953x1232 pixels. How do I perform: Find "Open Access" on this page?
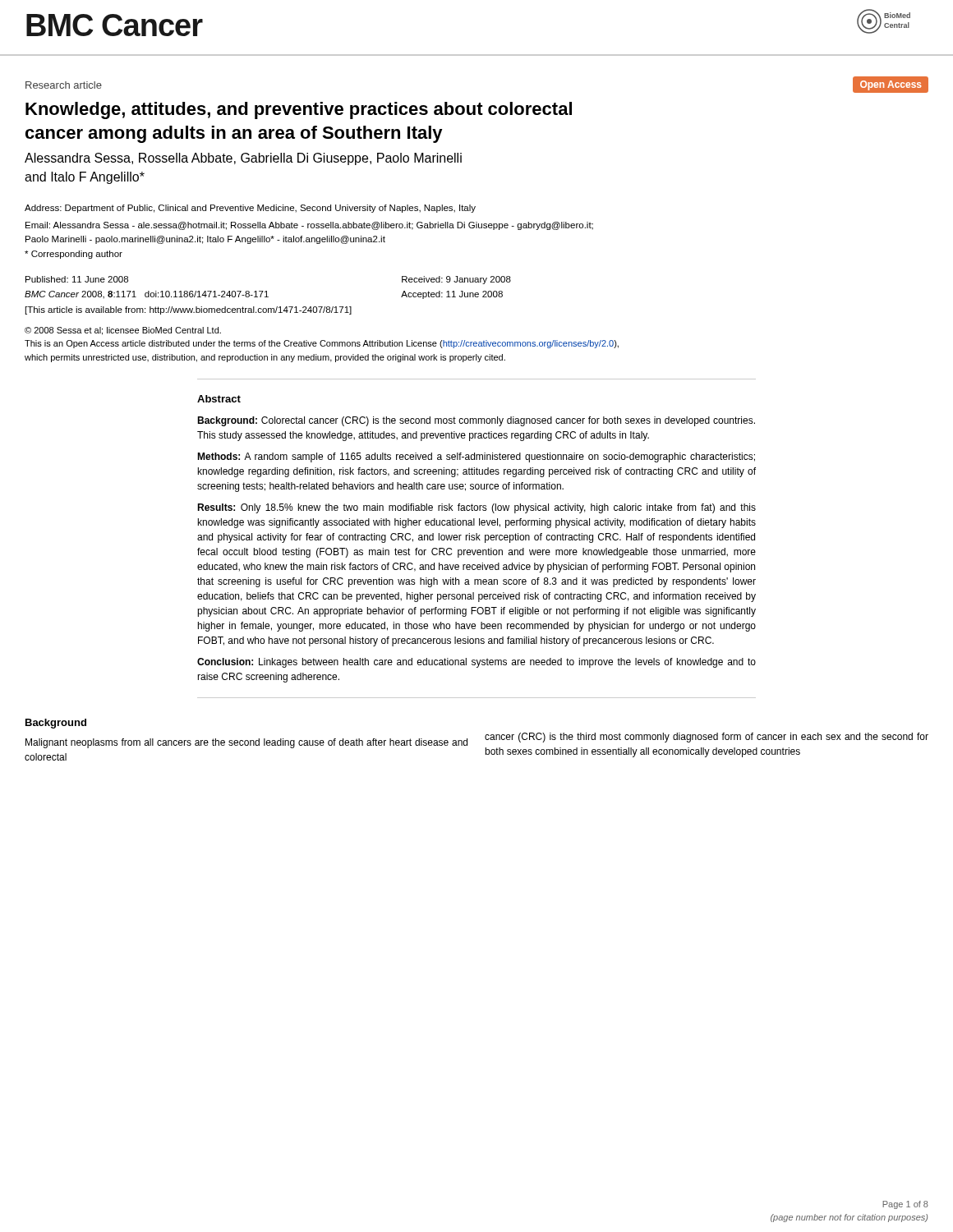click(x=891, y=85)
